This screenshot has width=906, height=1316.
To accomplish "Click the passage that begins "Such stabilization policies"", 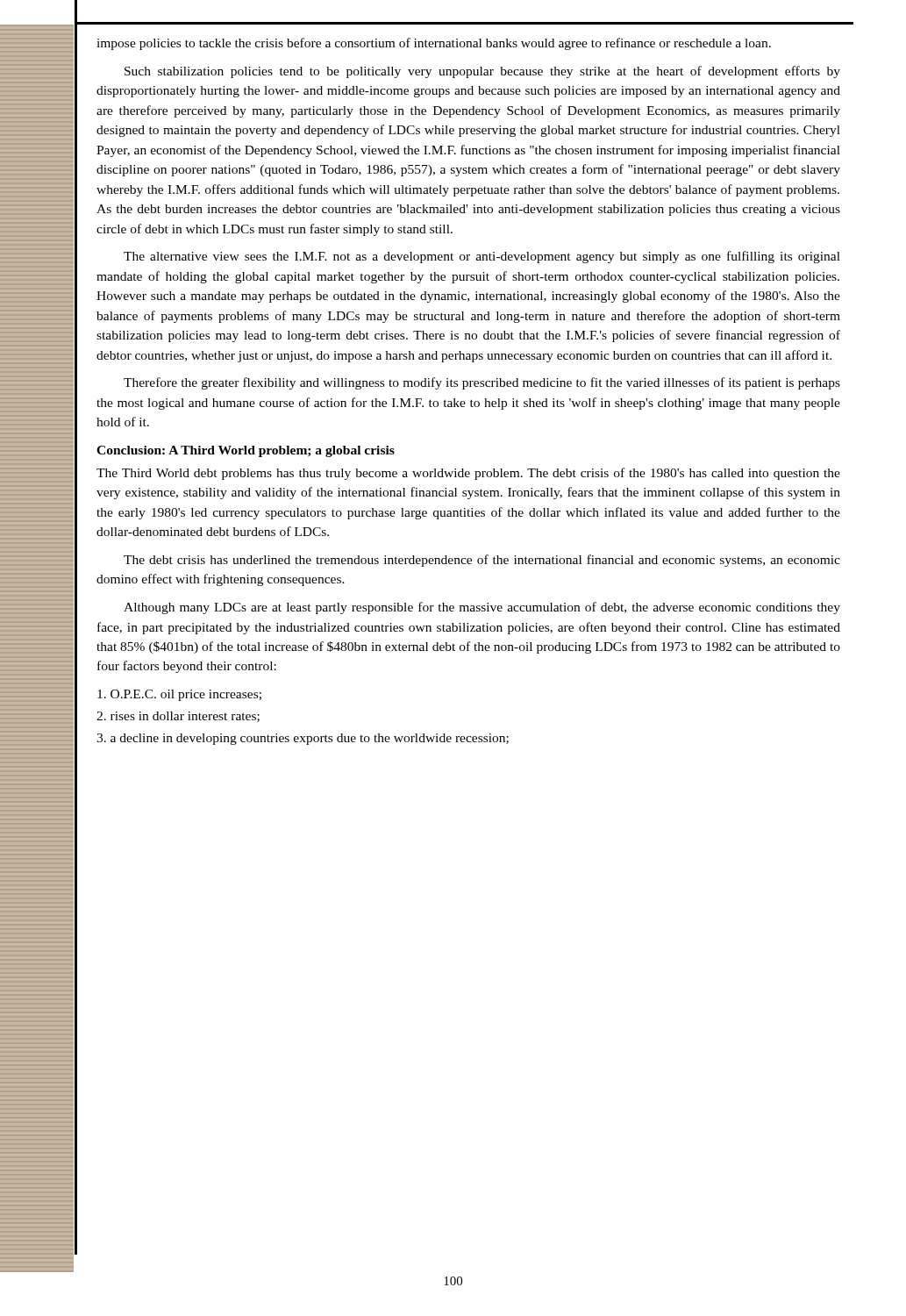I will 468,150.
